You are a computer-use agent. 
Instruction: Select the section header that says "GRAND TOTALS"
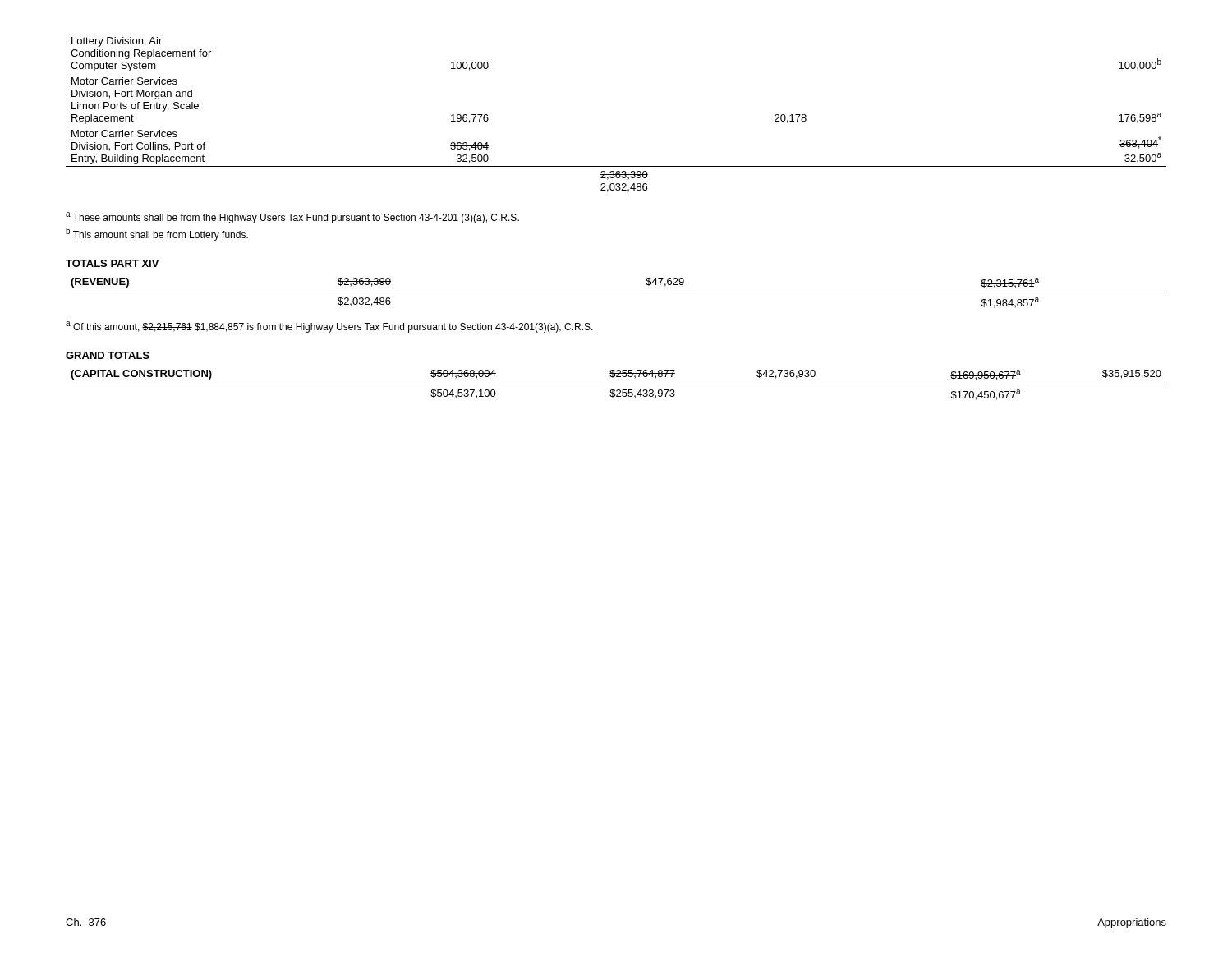108,355
